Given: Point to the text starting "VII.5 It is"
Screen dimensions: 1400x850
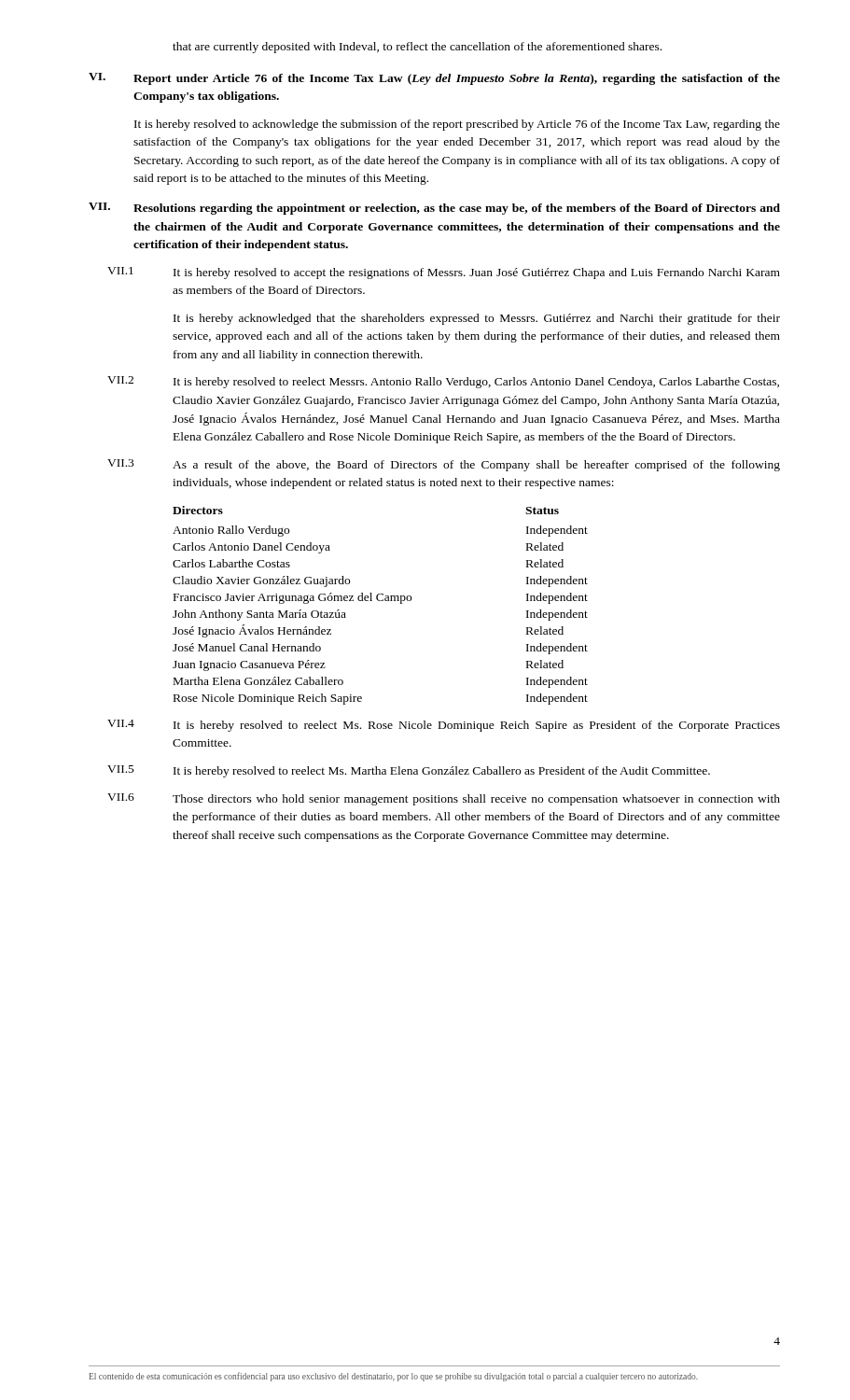Looking at the screenshot, I should 444,771.
